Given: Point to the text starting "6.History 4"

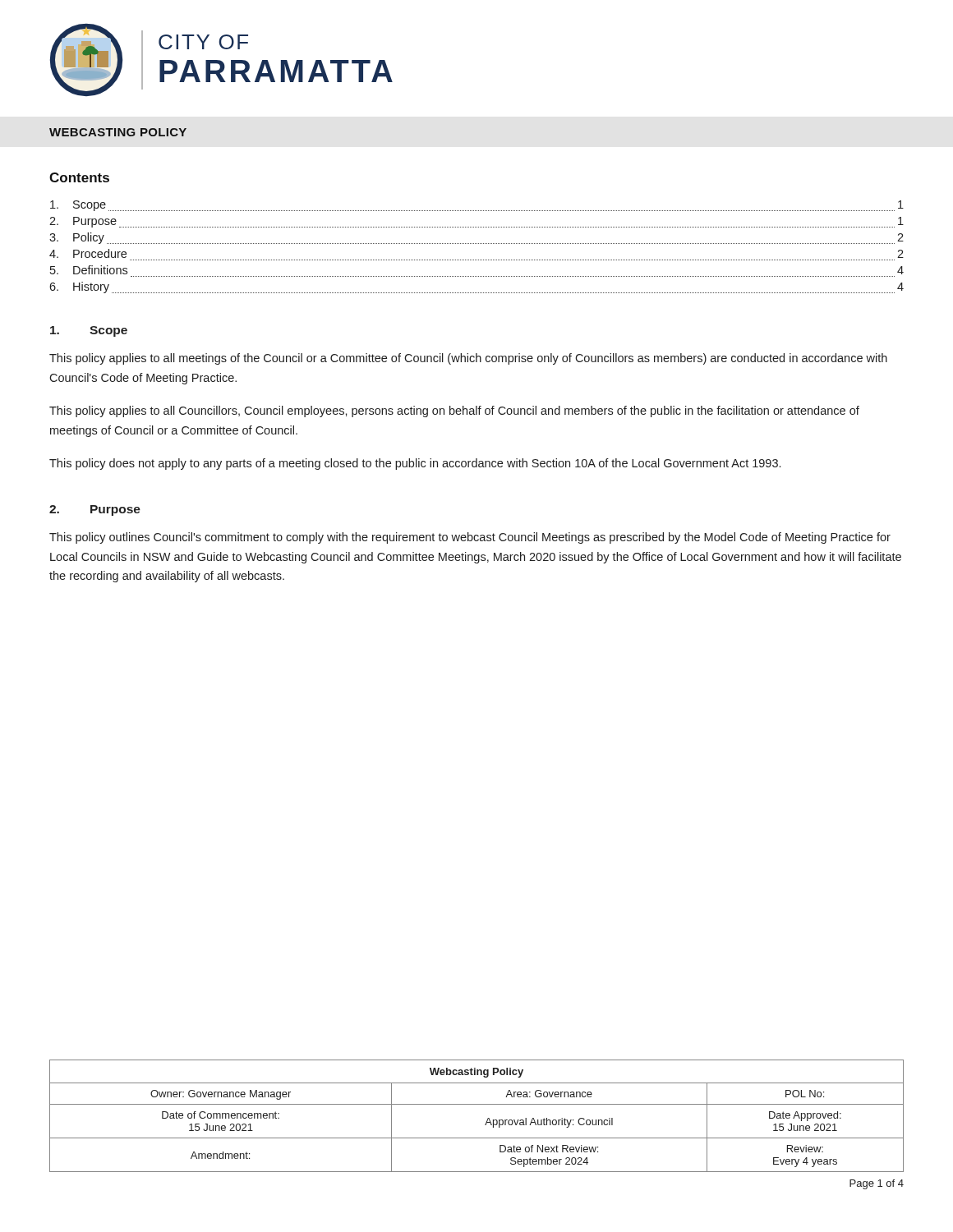Looking at the screenshot, I should coord(476,286).
